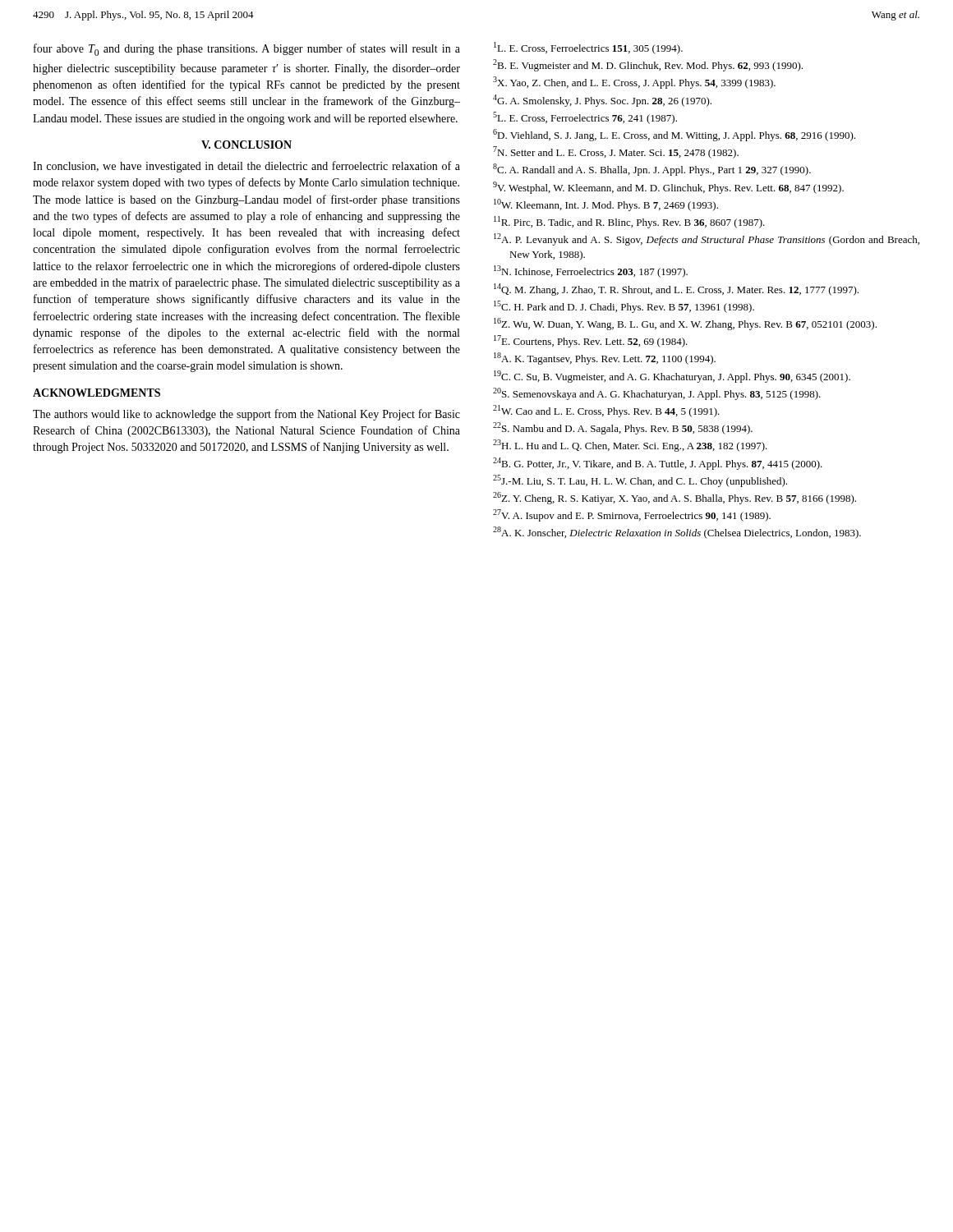The height and width of the screenshot is (1232, 953).
Task: Locate the list item that says "14Q. M. Zhang, J. Zhao, T. R. Shrout,"
Action: tap(676, 289)
